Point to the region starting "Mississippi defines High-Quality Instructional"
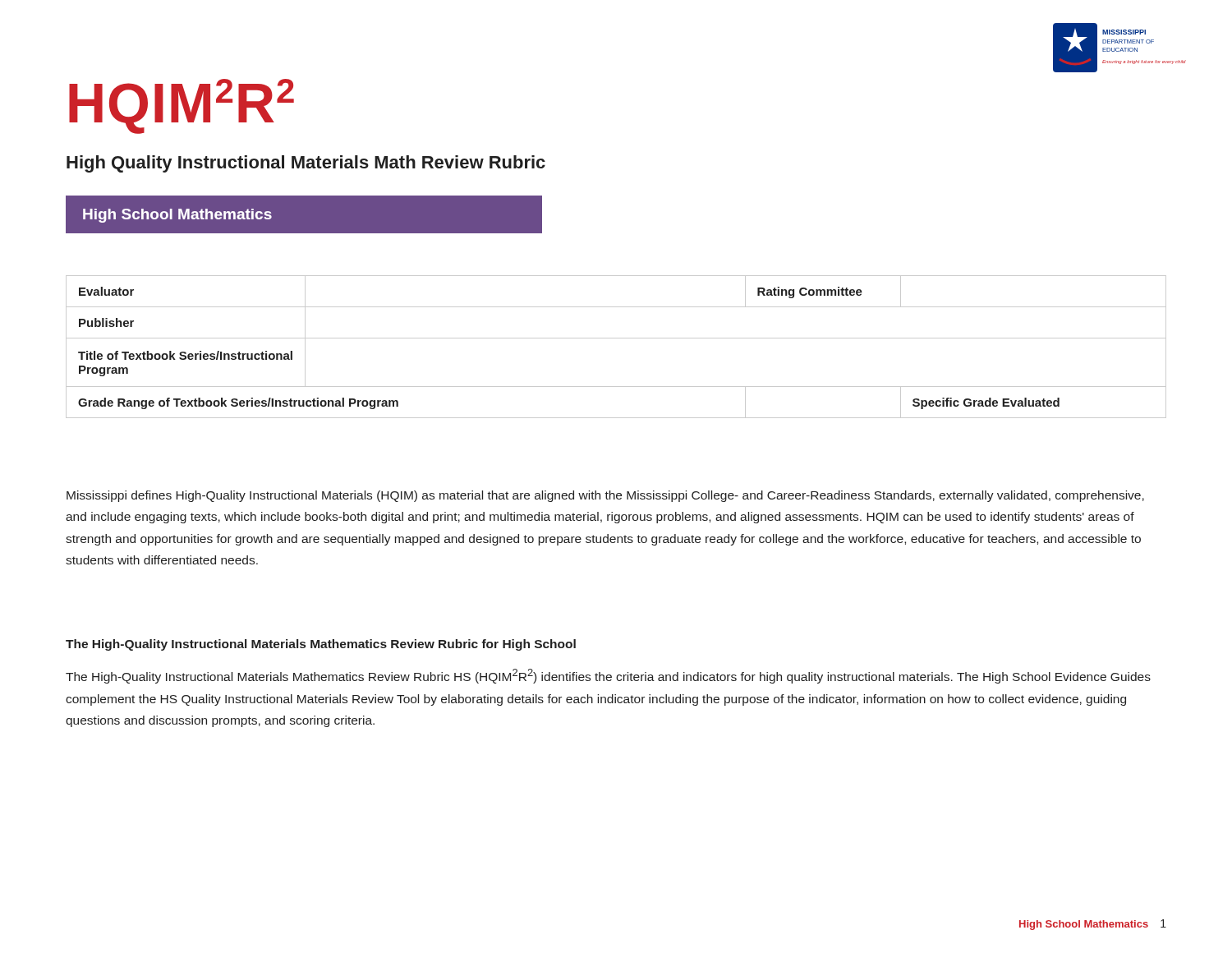Viewport: 1232px width, 953px height. [616, 528]
